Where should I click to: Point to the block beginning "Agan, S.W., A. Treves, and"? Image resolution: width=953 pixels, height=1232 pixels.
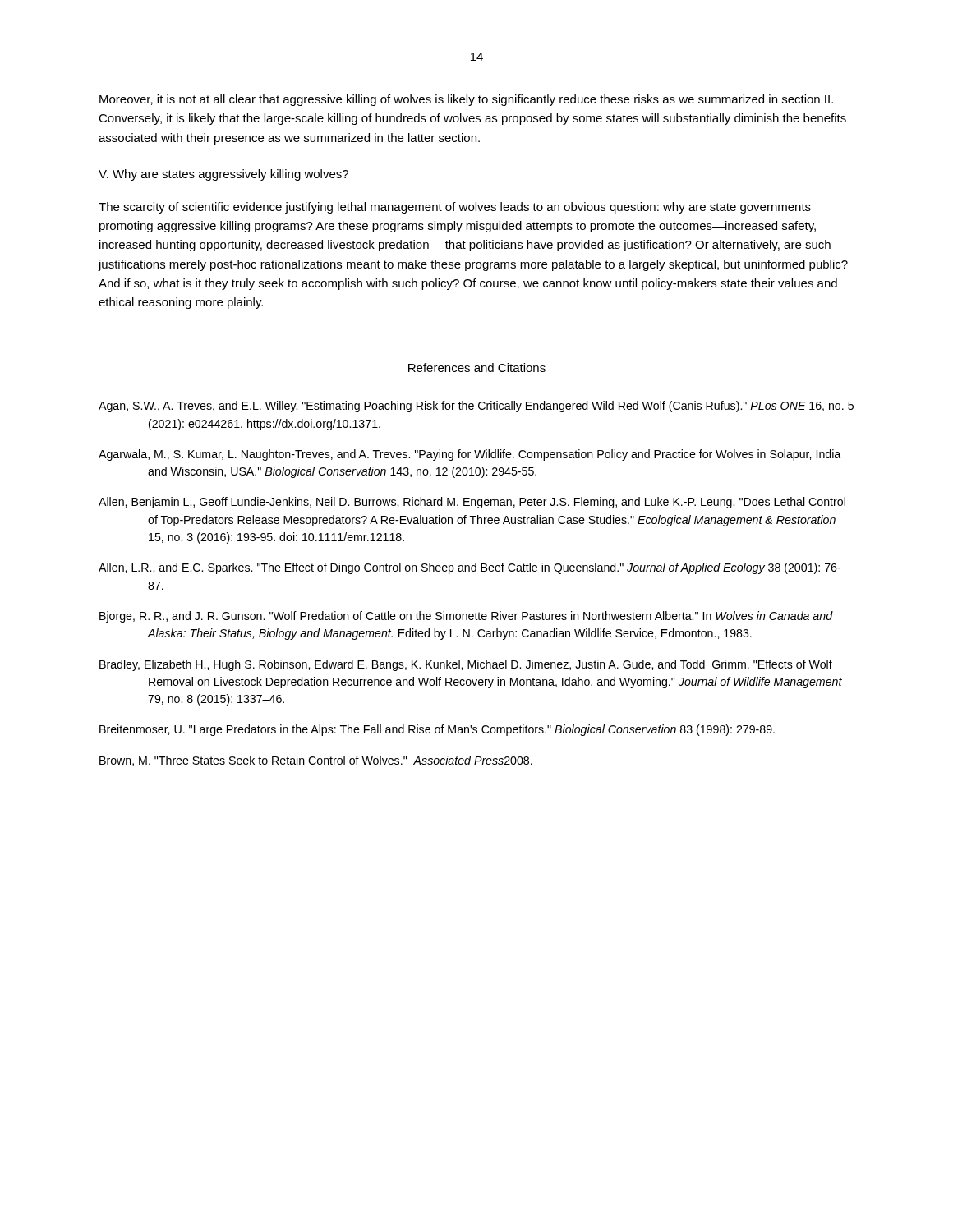[476, 415]
